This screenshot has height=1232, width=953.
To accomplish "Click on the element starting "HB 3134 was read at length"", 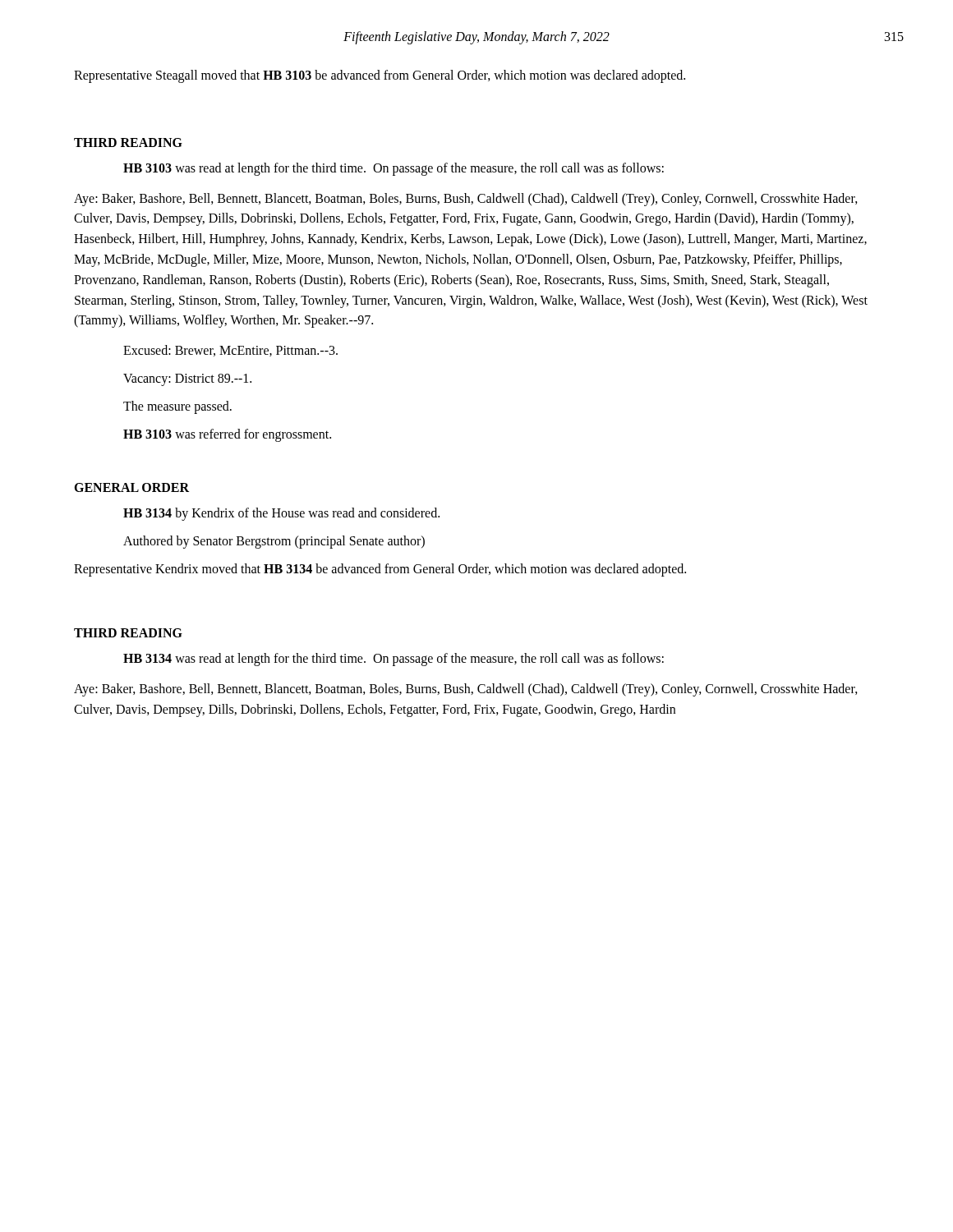I will (x=476, y=659).
